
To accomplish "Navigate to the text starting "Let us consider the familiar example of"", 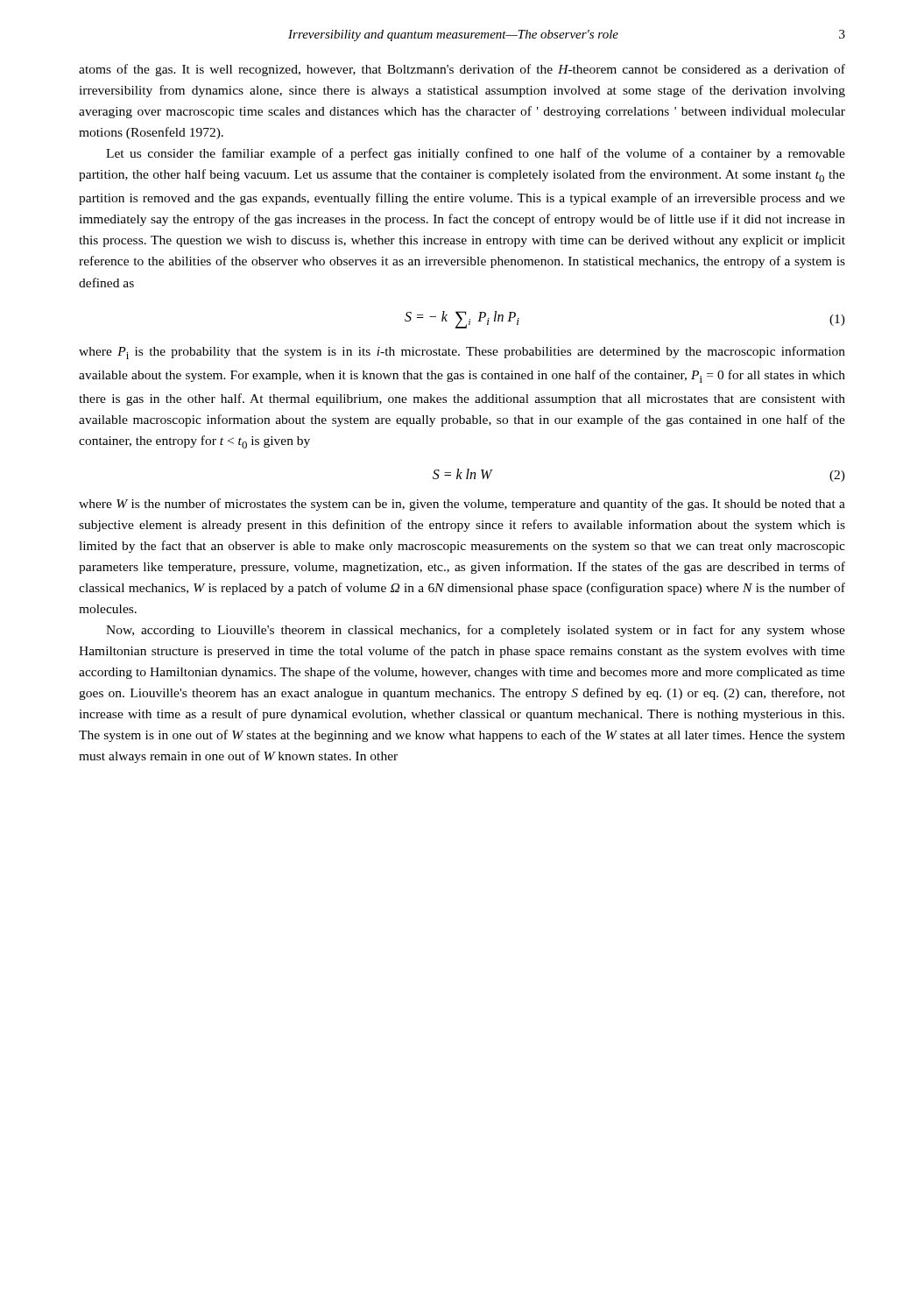I will click(462, 218).
